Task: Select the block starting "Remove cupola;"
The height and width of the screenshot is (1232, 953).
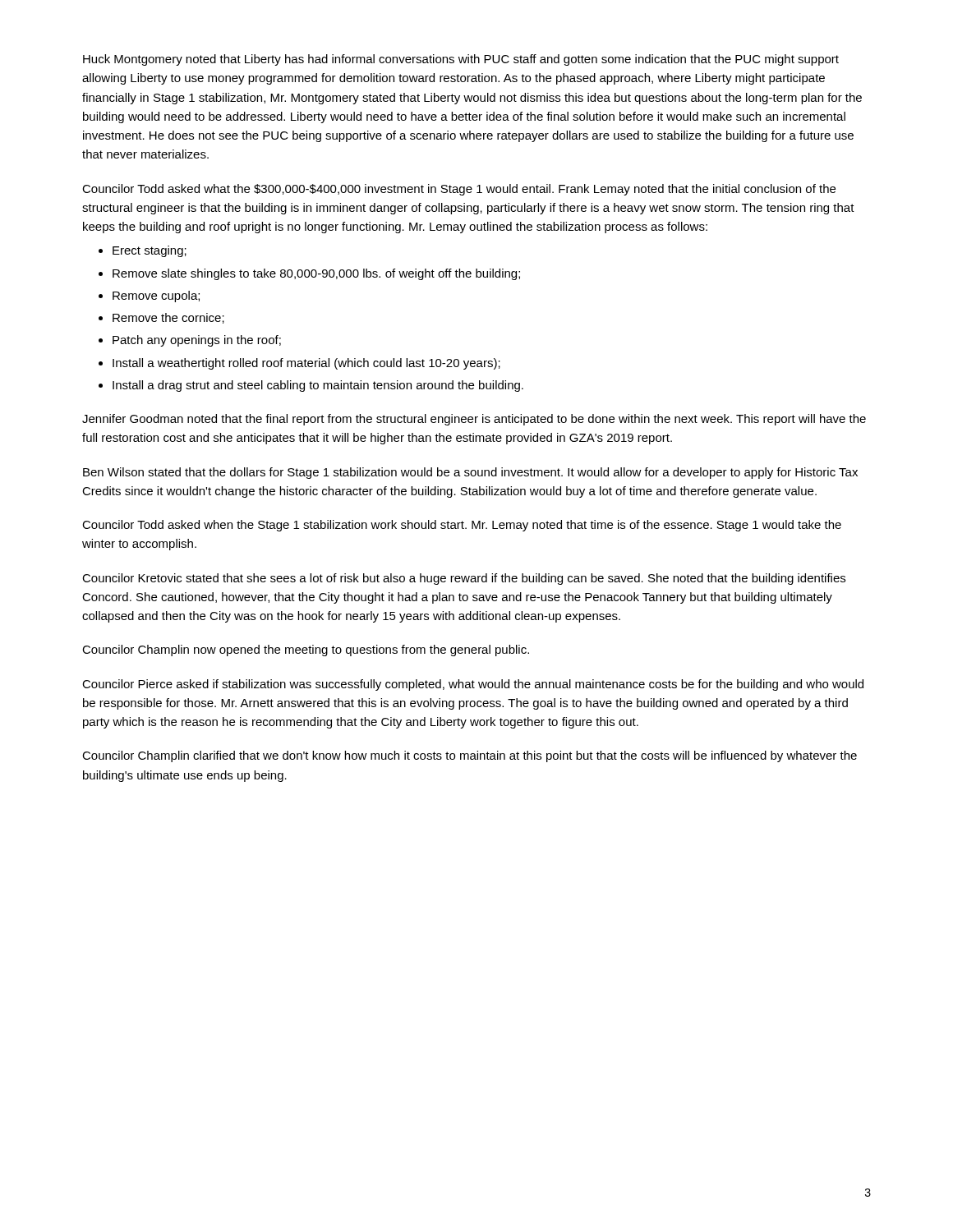Action: tap(156, 295)
